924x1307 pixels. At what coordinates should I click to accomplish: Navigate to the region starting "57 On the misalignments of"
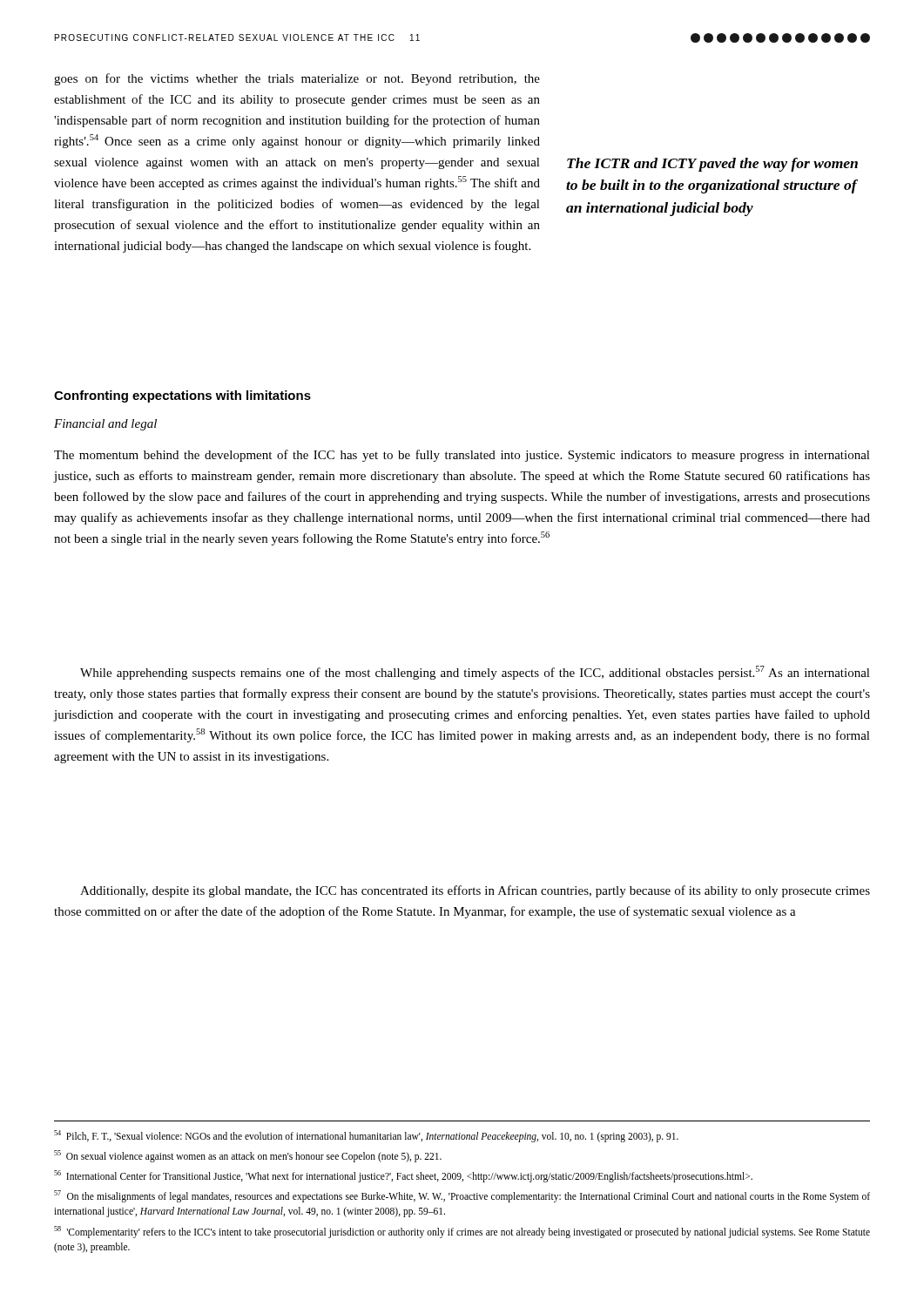click(x=462, y=1203)
